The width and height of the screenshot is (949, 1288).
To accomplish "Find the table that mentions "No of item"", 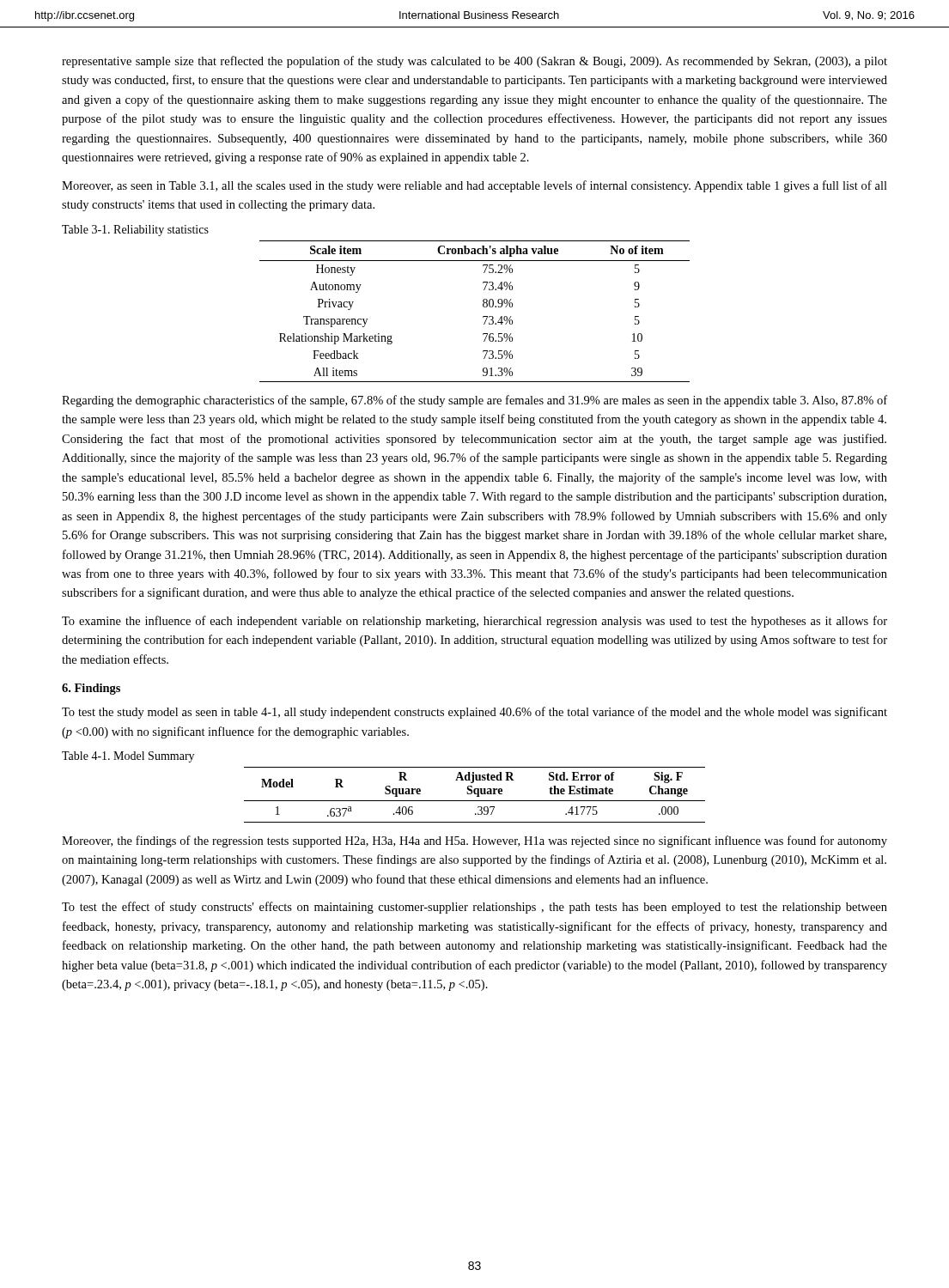I will click(x=474, y=311).
